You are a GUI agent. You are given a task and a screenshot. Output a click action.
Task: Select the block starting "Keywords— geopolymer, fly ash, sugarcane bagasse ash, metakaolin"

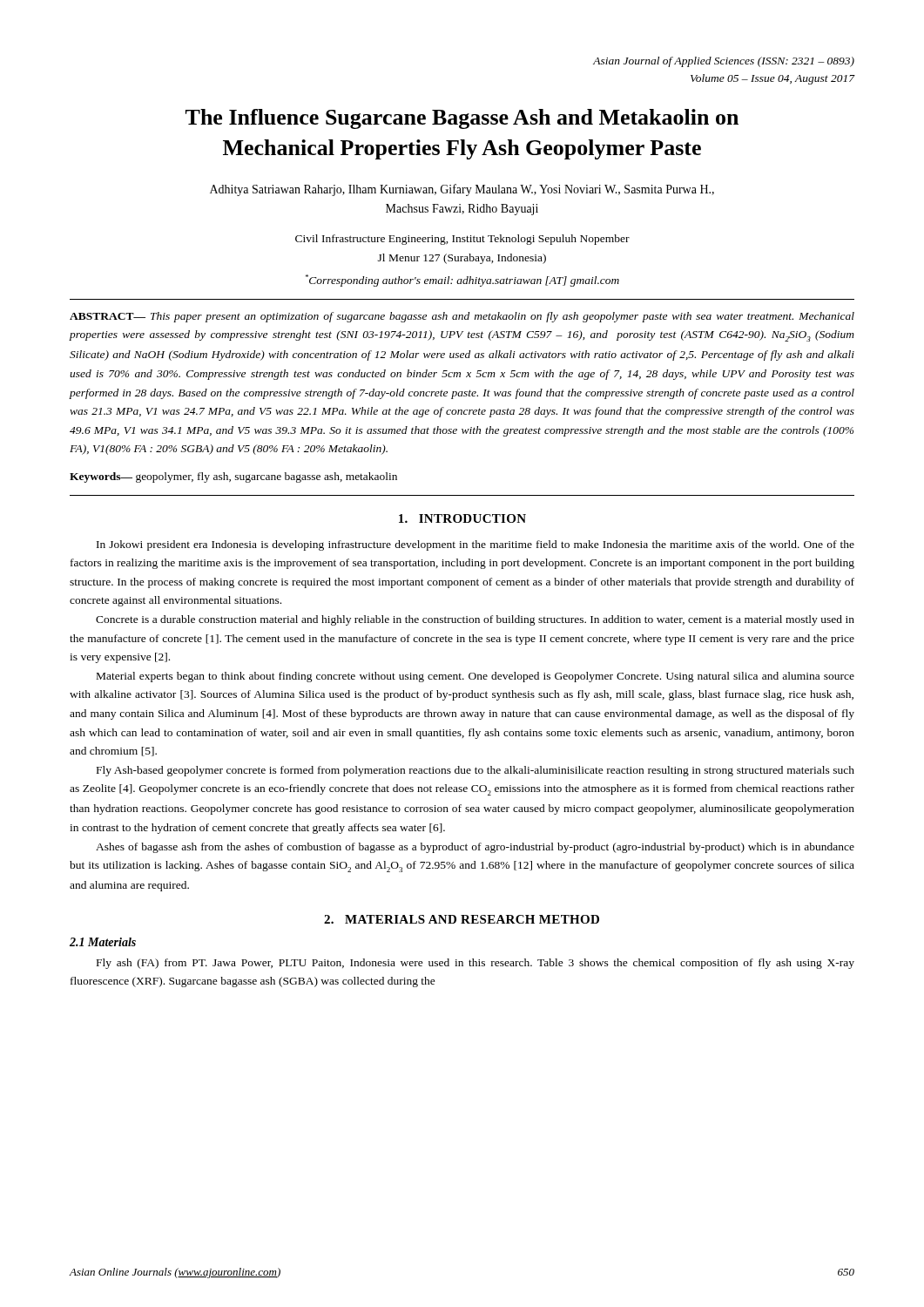[234, 476]
